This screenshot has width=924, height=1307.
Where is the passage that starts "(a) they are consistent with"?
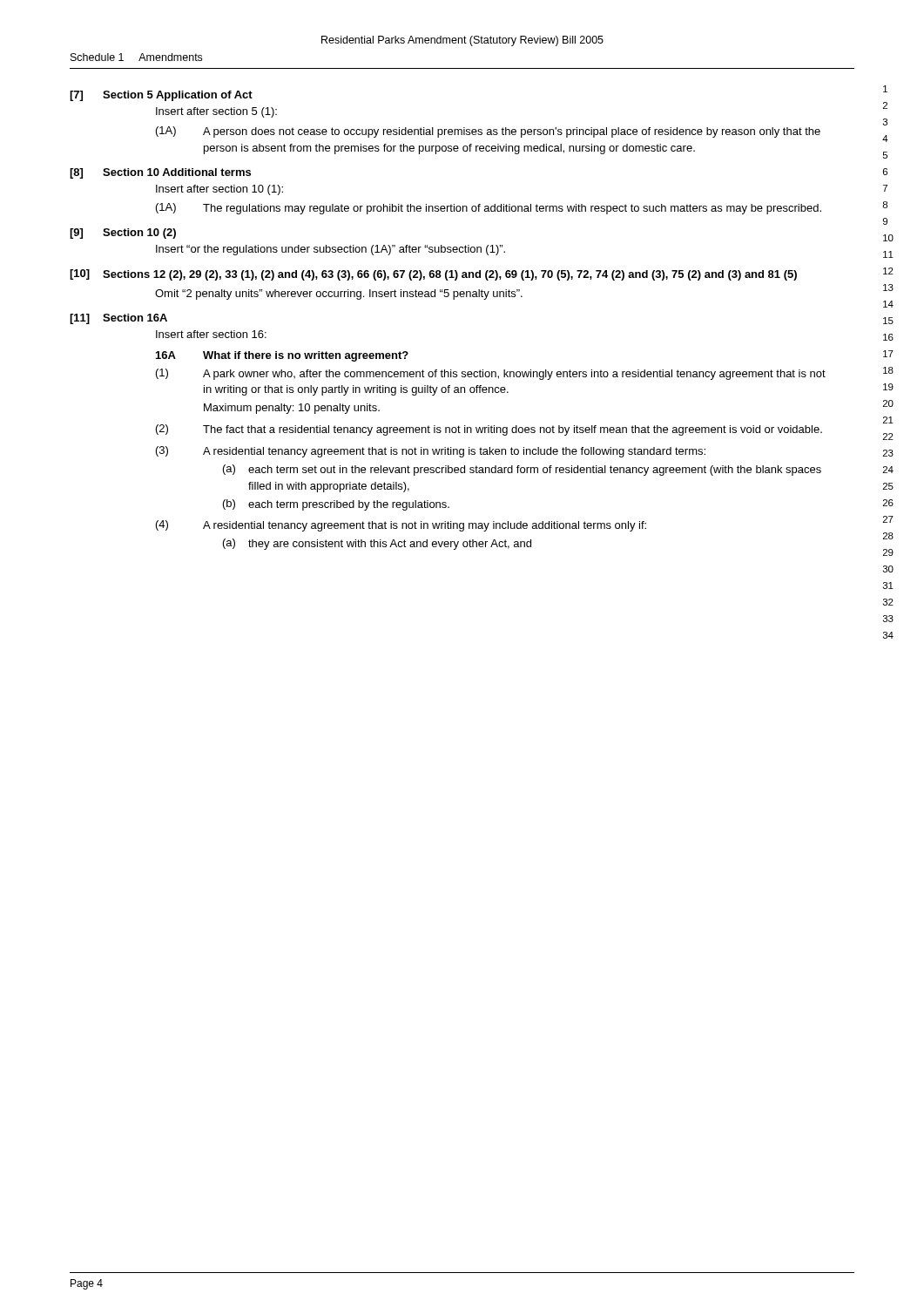point(527,544)
